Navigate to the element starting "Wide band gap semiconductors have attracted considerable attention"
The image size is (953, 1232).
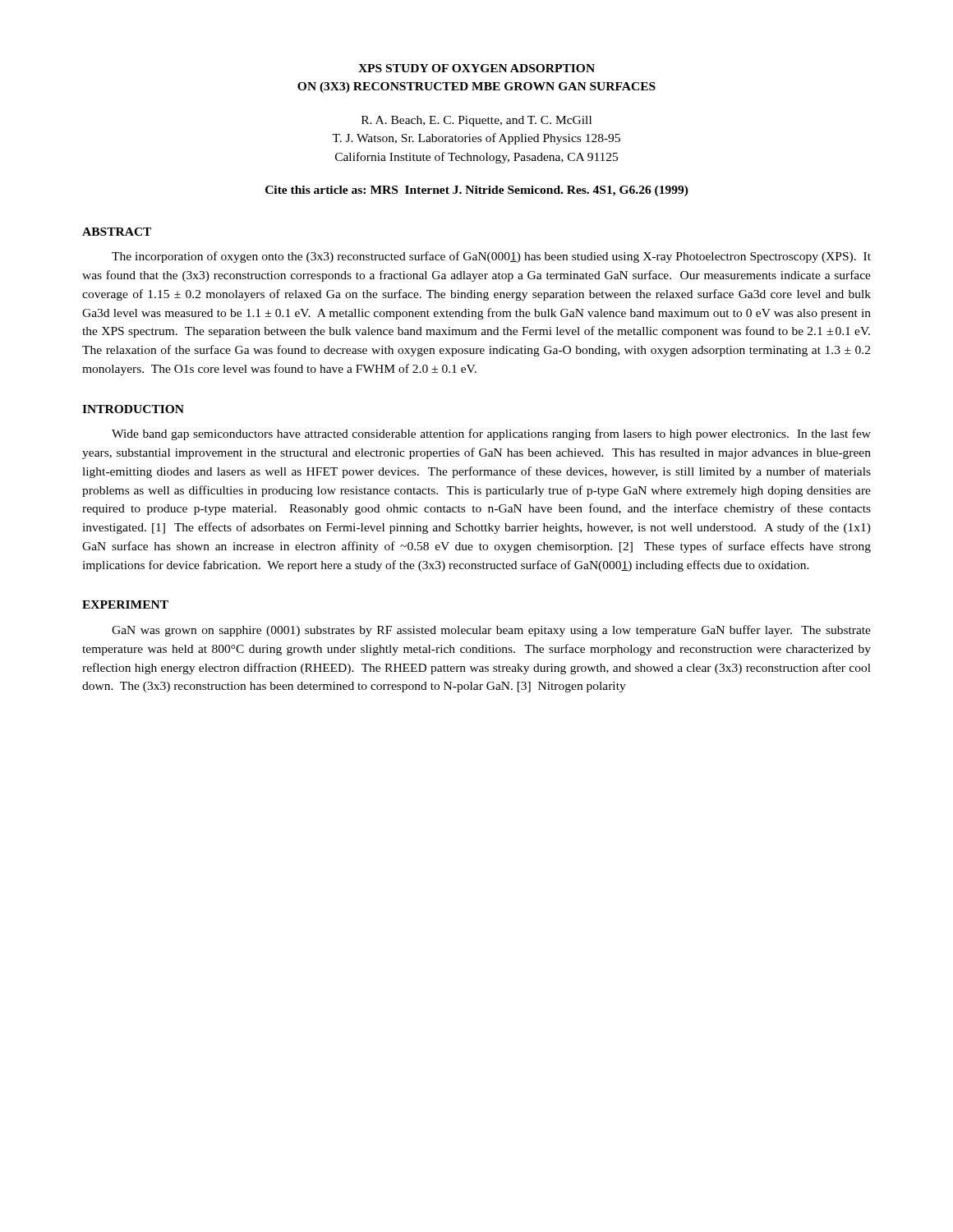click(476, 499)
